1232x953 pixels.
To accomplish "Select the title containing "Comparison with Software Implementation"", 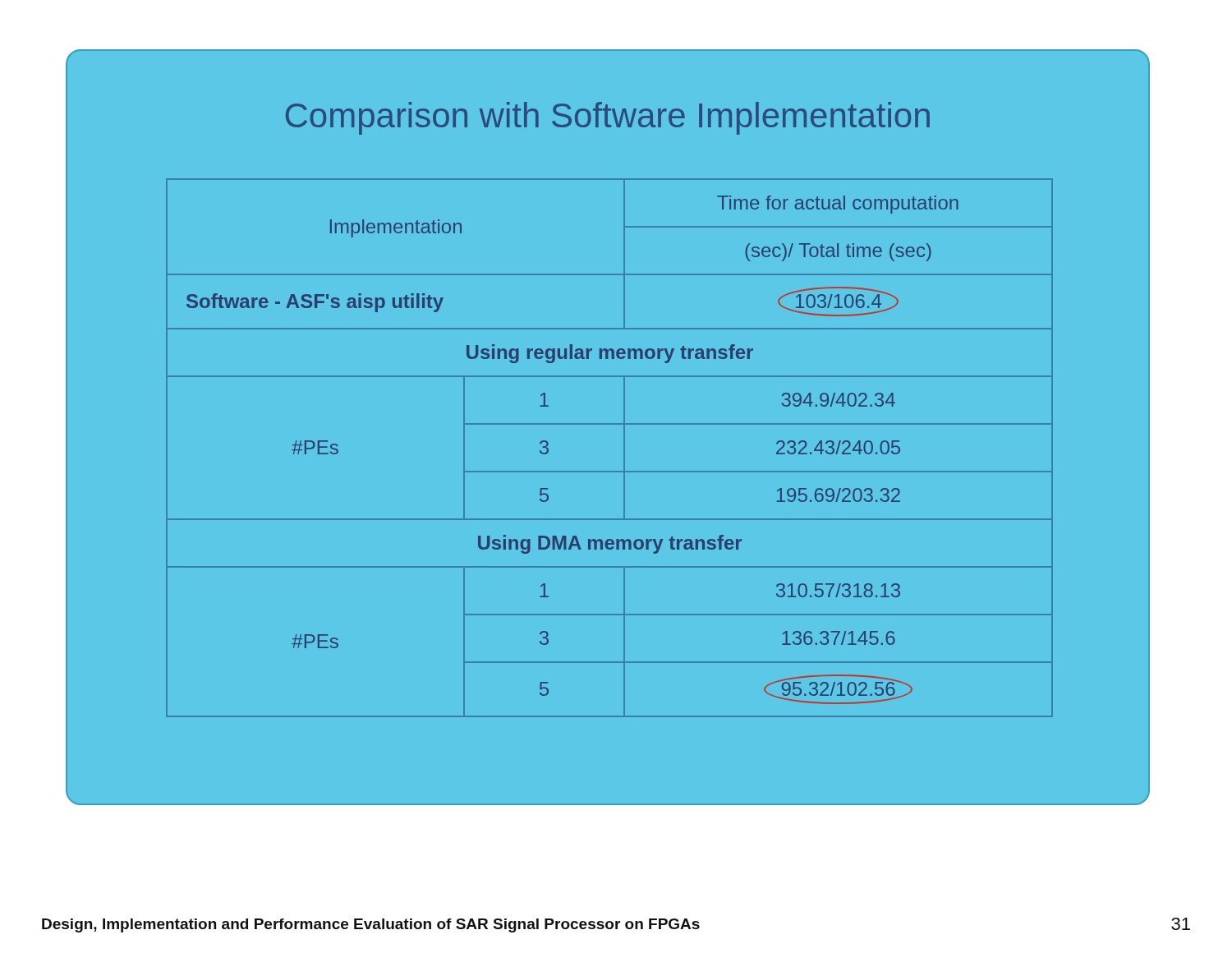I will point(608,115).
